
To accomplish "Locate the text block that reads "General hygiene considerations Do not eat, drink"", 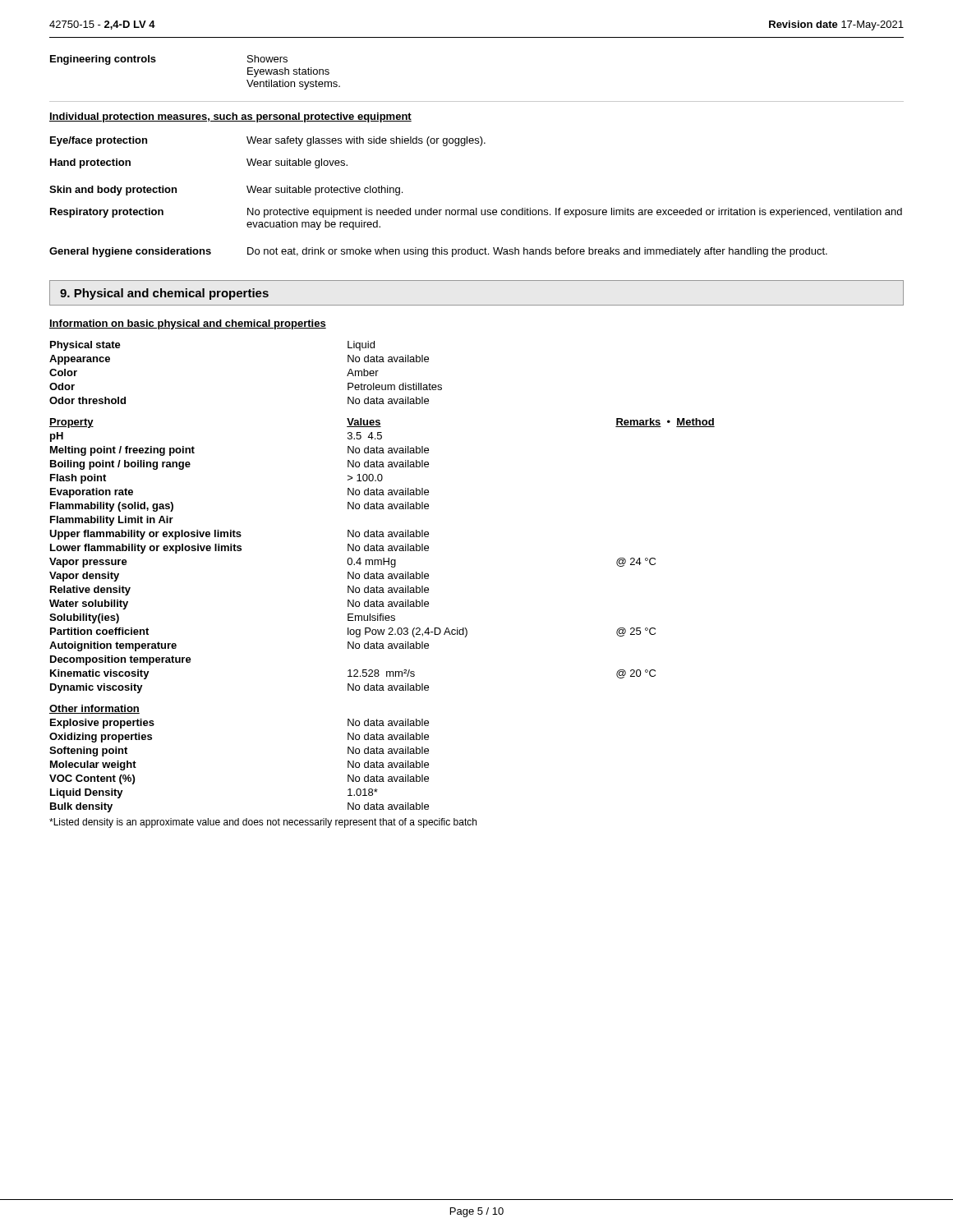I will (x=476, y=251).
